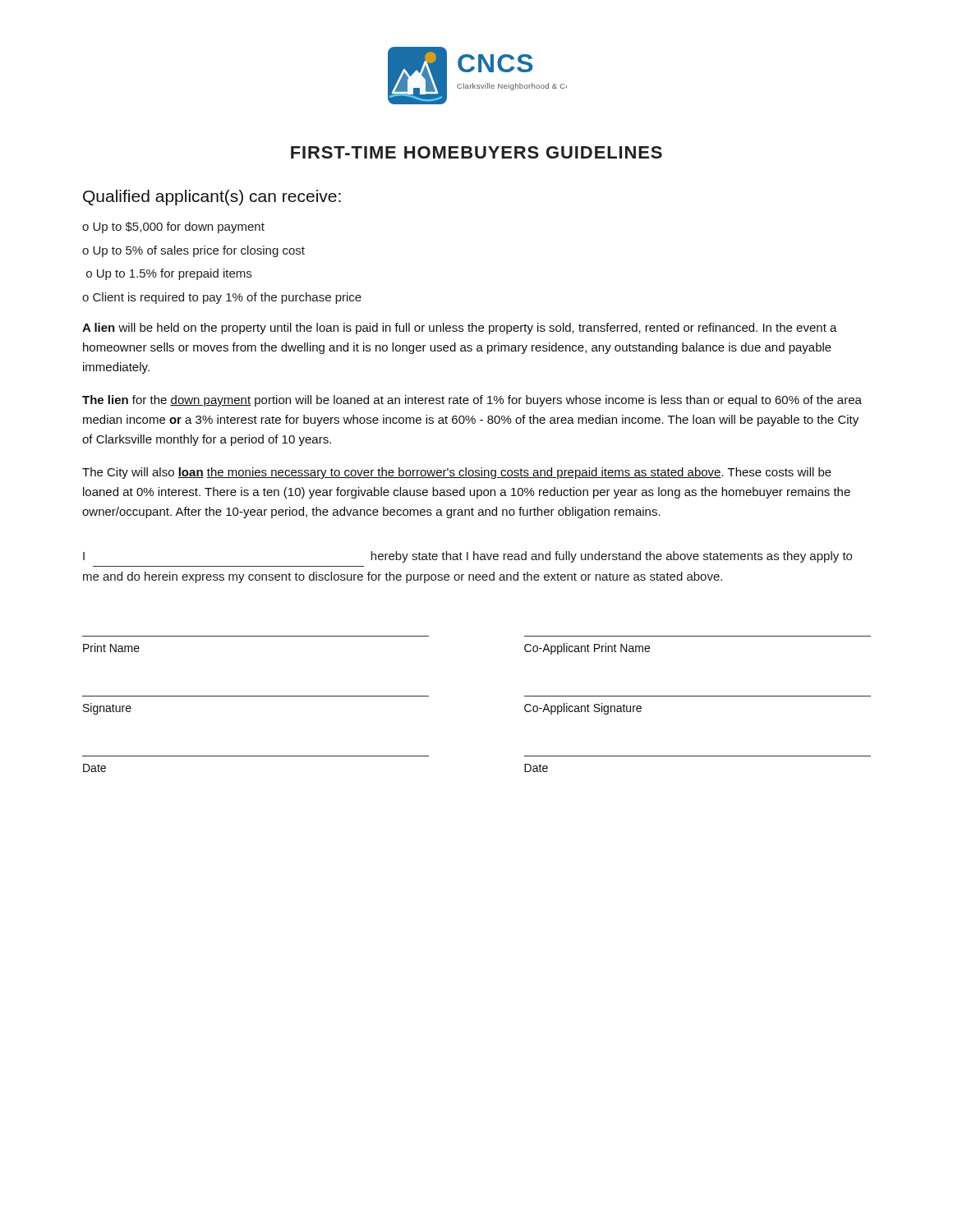
Task: Click the title
Action: [x=476, y=152]
